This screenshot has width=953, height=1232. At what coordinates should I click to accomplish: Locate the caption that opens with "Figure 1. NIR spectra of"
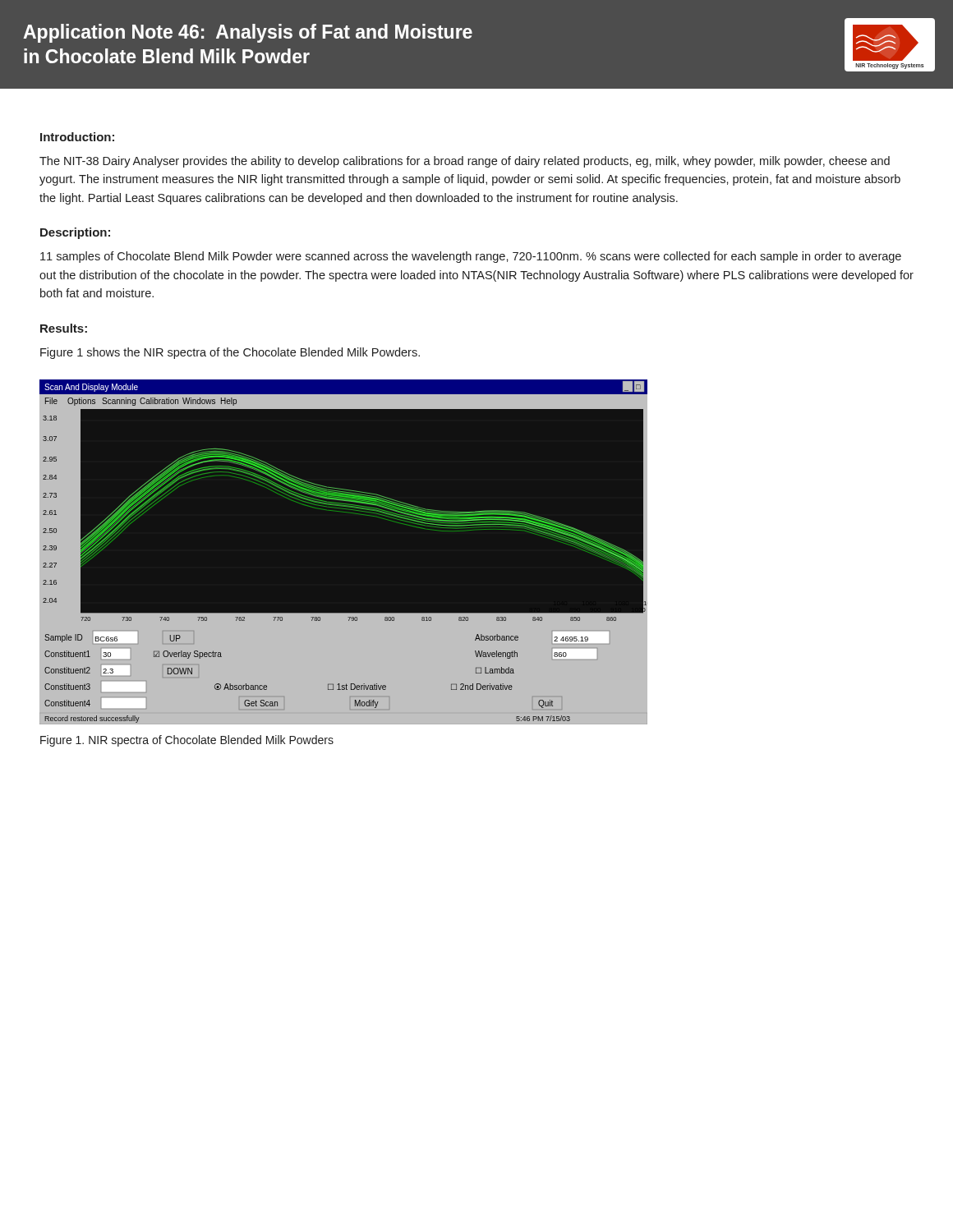pos(187,740)
